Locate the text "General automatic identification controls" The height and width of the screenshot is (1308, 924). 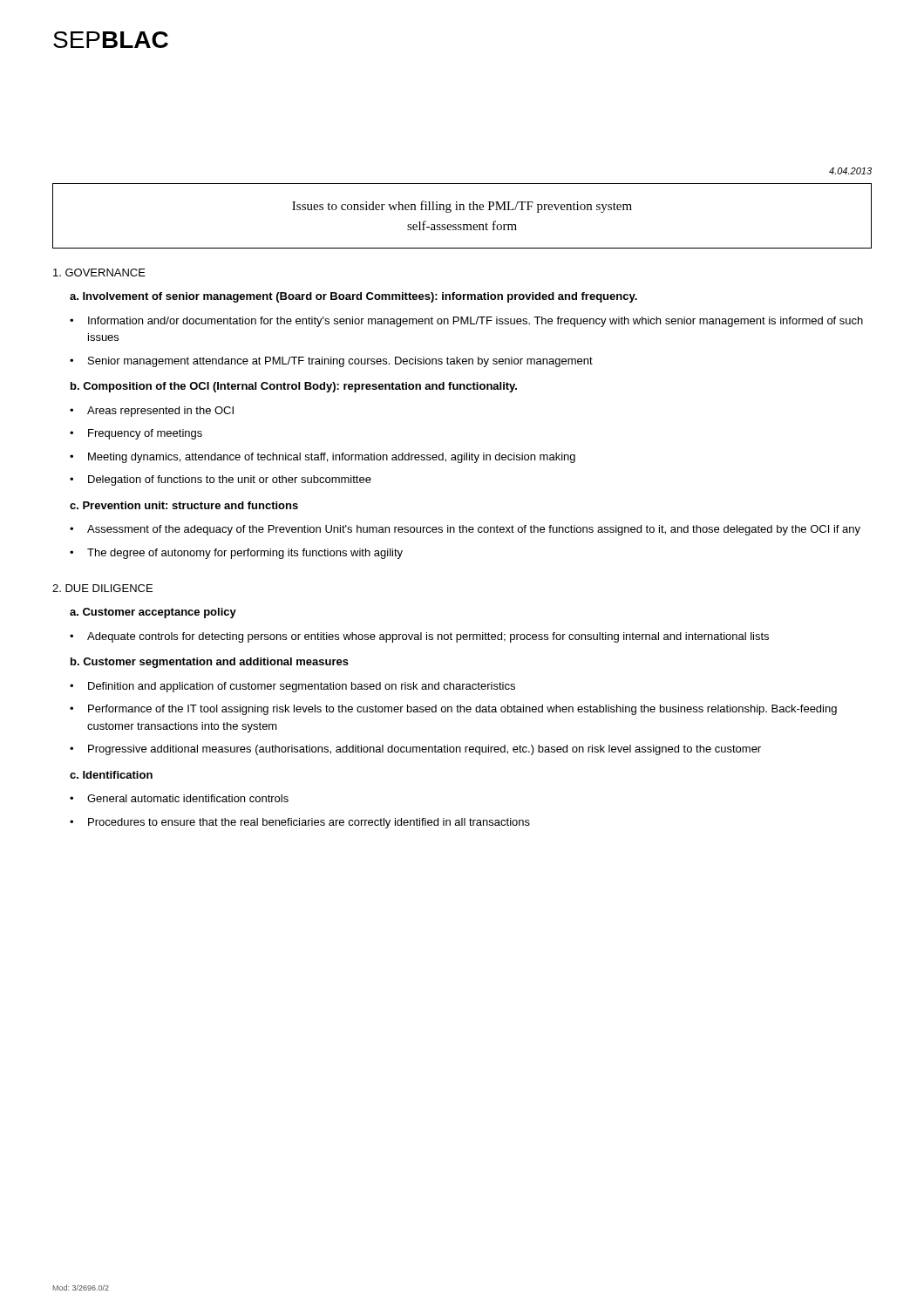(179, 798)
